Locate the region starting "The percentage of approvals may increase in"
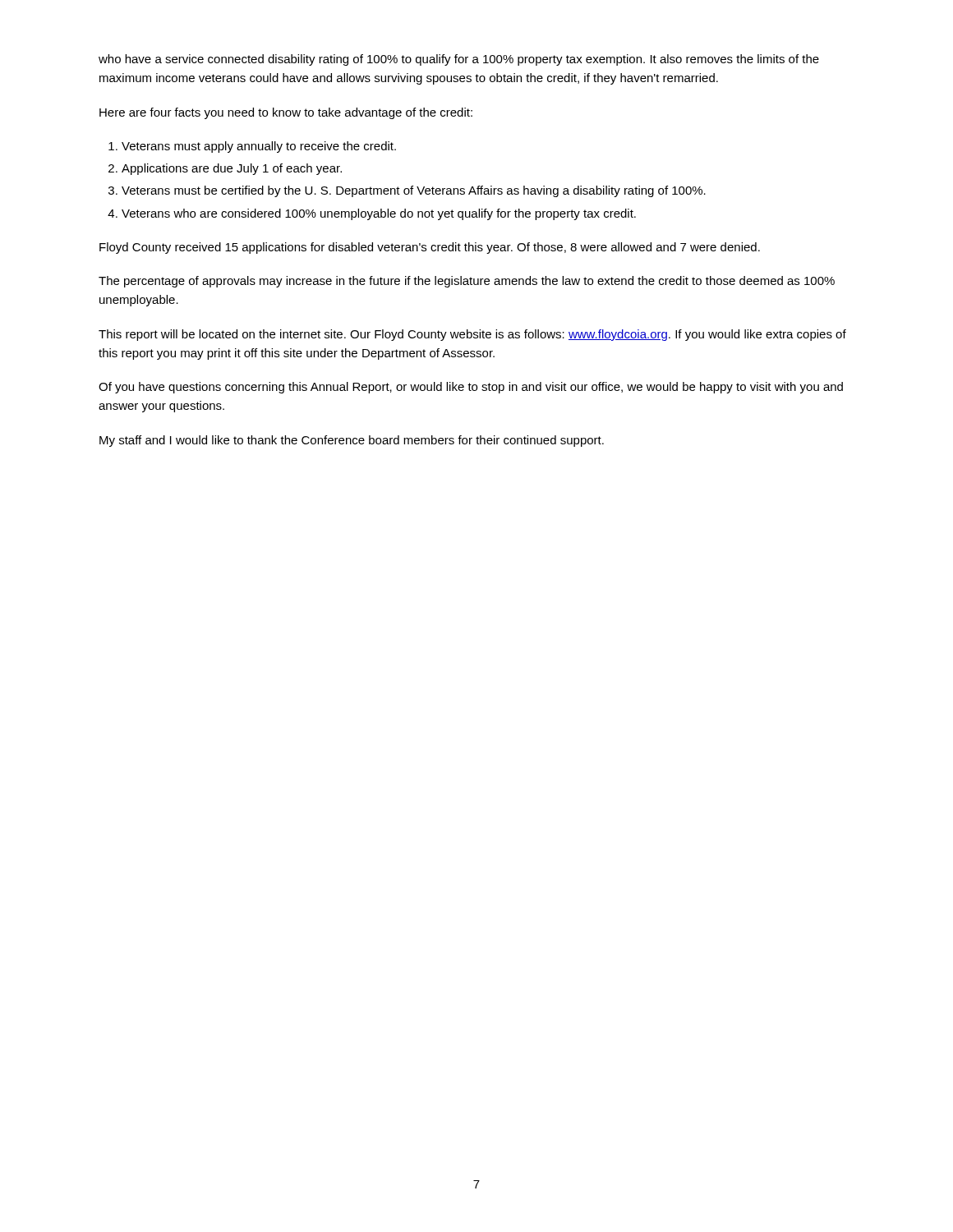953x1232 pixels. click(x=467, y=290)
